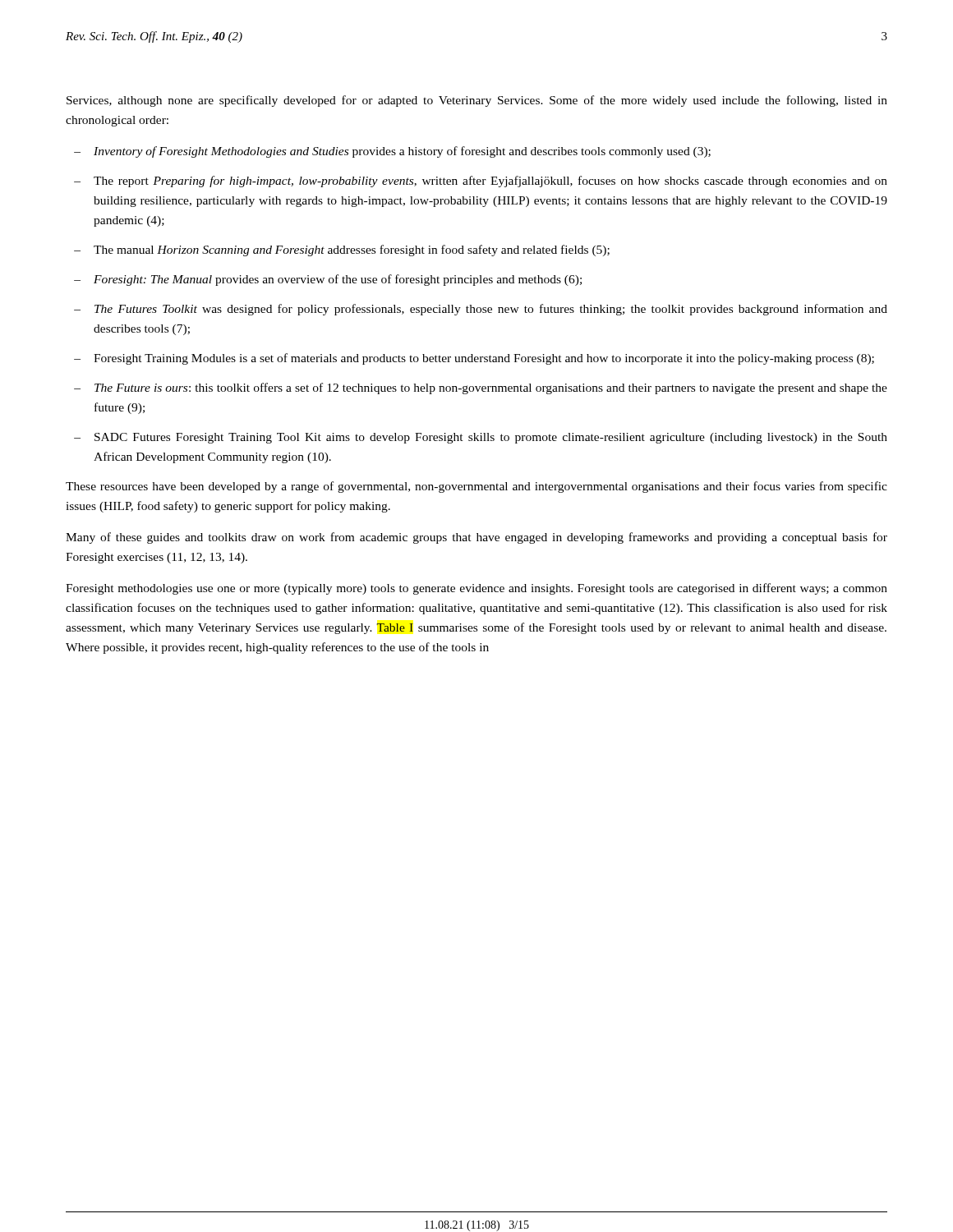The height and width of the screenshot is (1232, 953).
Task: Locate the text starting "– The Future is ours: this toolkit offers"
Action: (476, 398)
